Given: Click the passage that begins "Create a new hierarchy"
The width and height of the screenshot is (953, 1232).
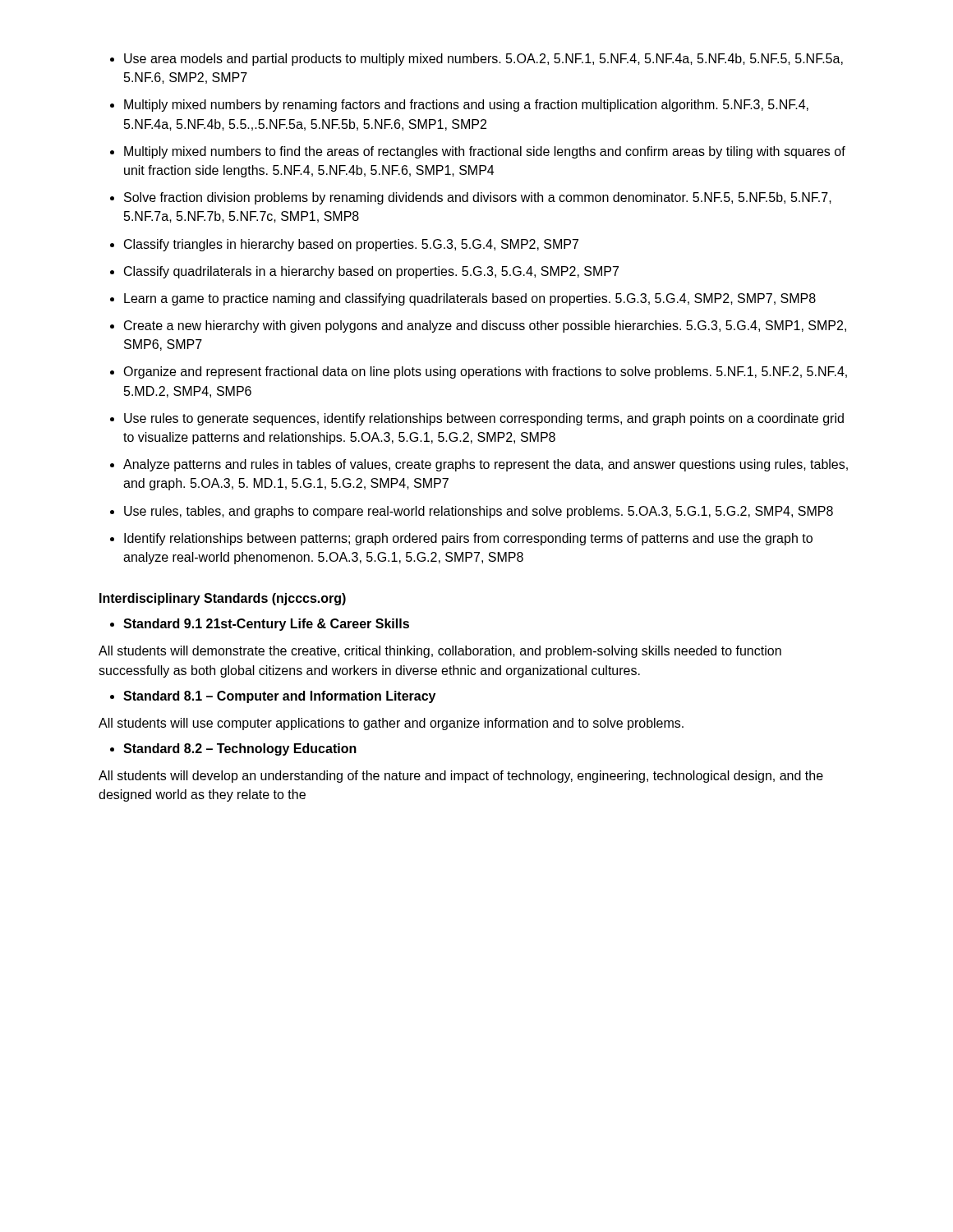Looking at the screenshot, I should [x=489, y=335].
